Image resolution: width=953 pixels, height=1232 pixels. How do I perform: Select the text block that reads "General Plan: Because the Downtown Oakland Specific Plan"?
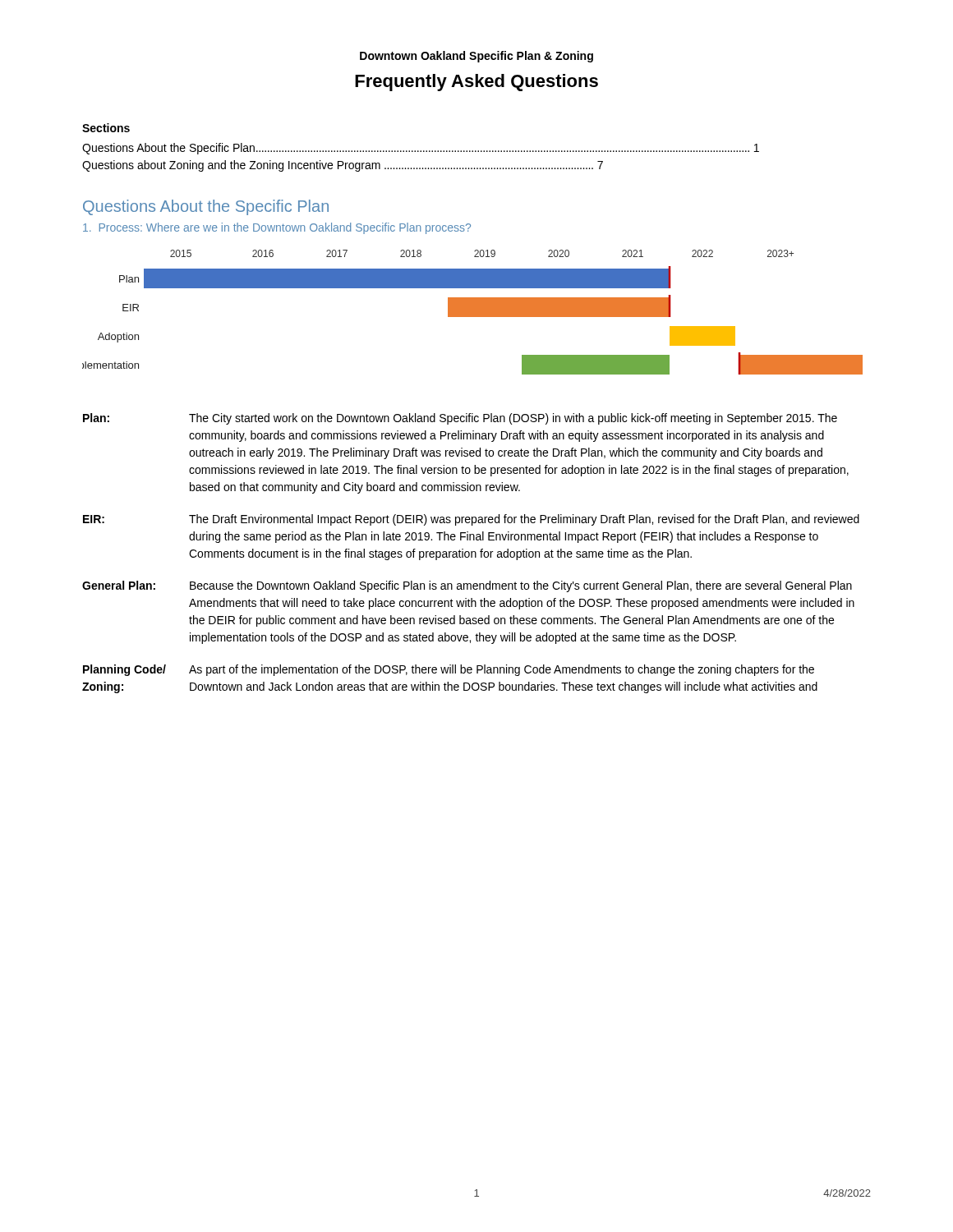pyautogui.click(x=476, y=612)
